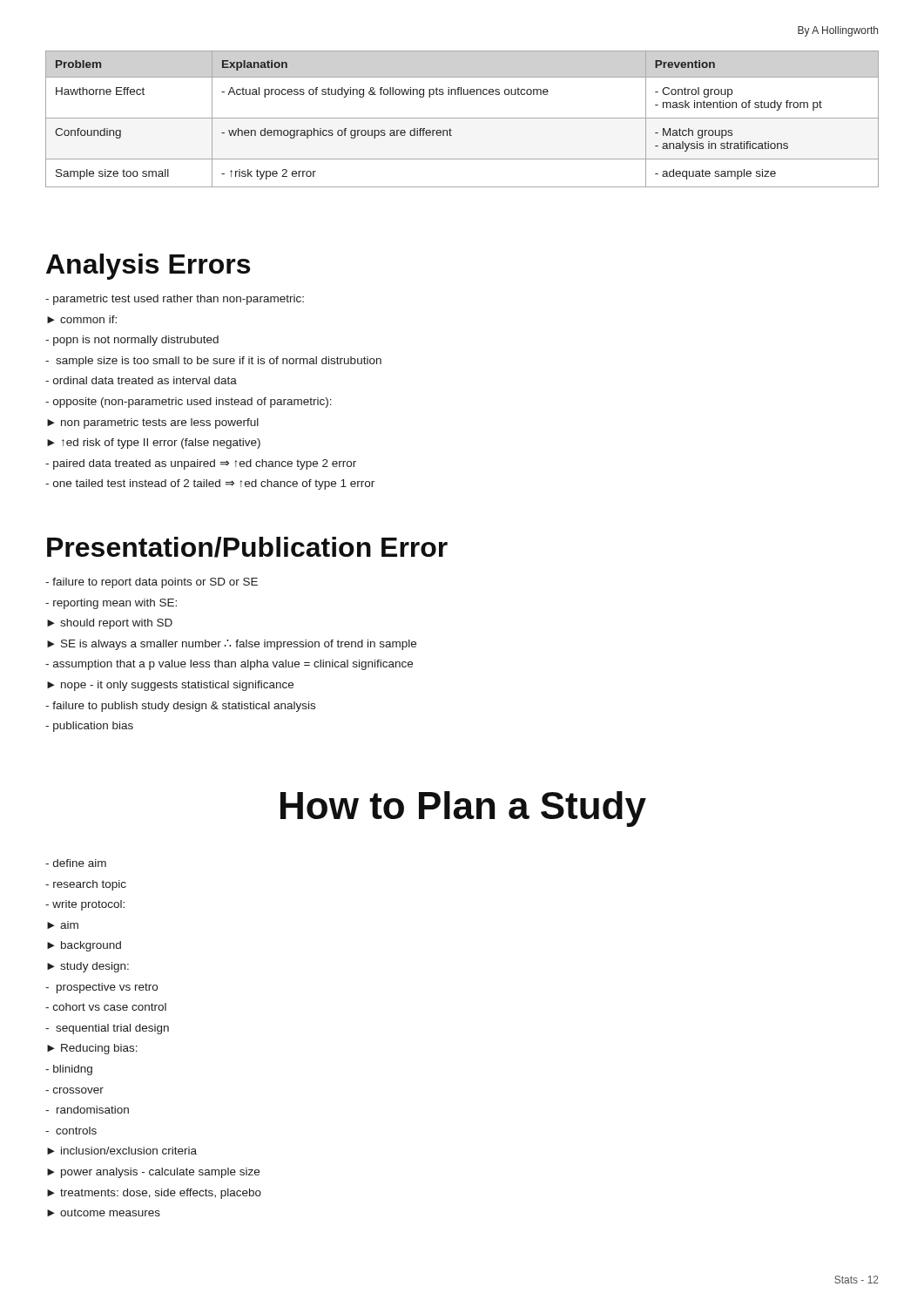Point to "► background"
The height and width of the screenshot is (1307, 924).
pyautogui.click(x=83, y=945)
